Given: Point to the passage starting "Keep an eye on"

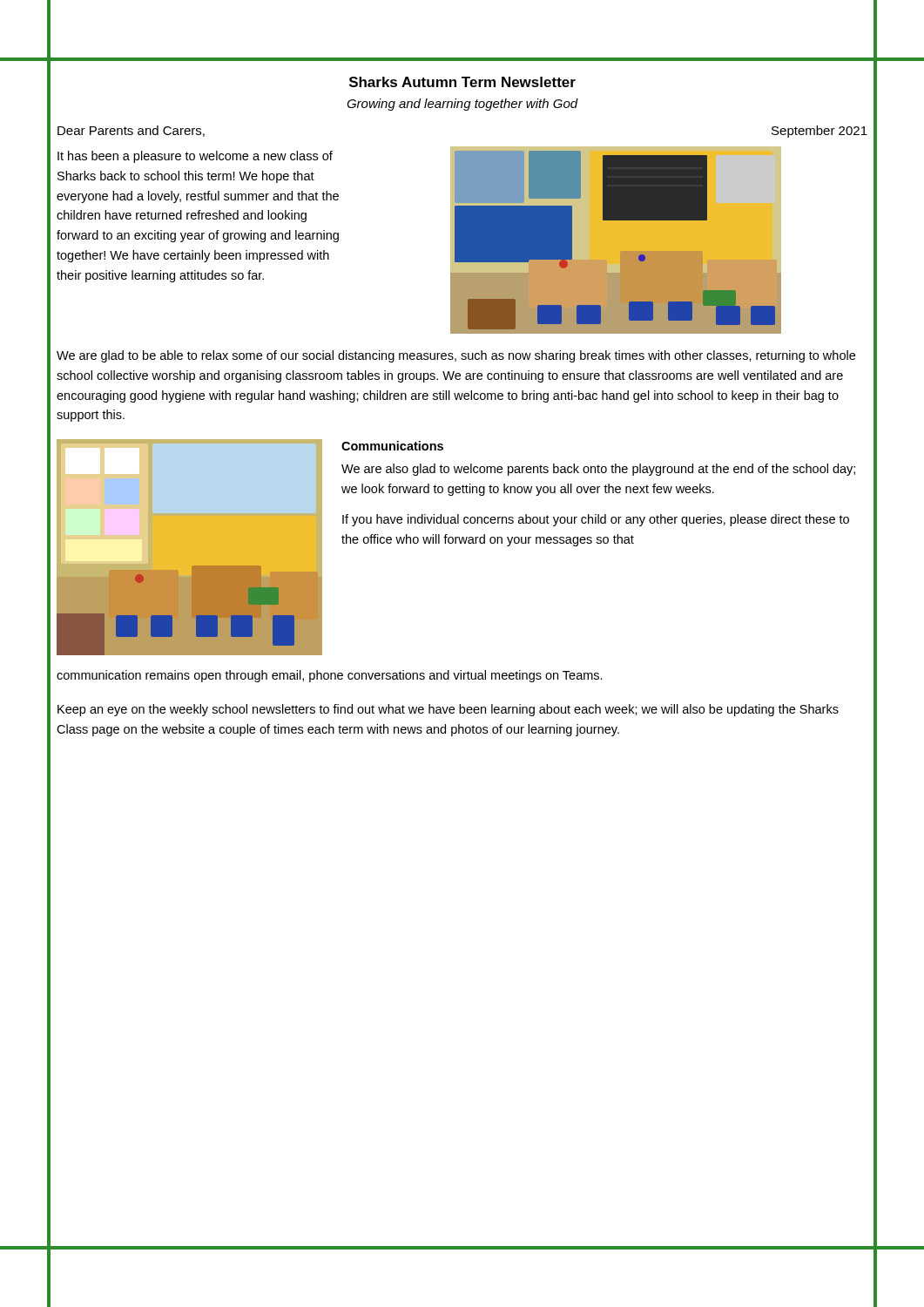Looking at the screenshot, I should click(x=448, y=719).
